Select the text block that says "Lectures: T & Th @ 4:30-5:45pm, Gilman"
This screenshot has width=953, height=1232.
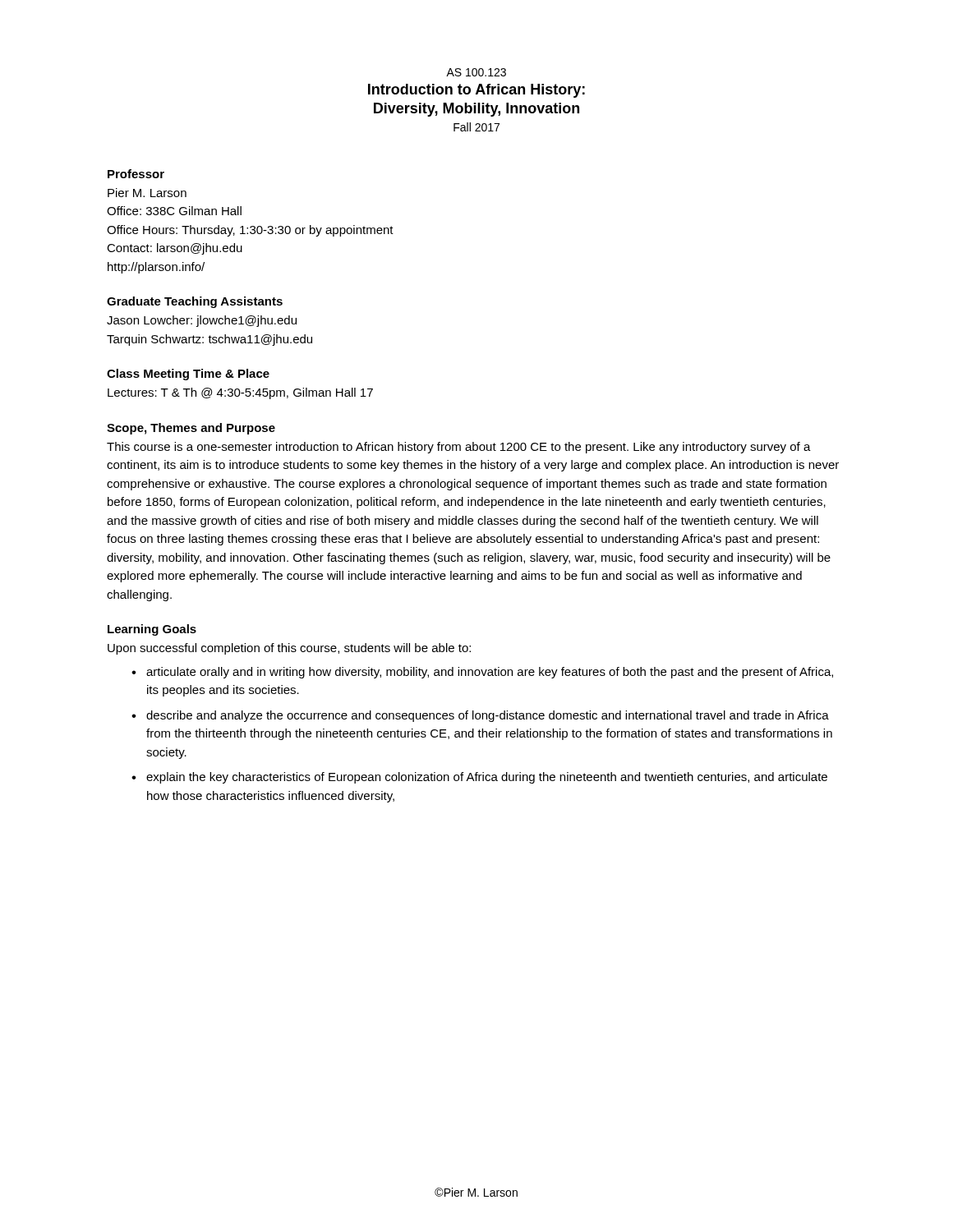tap(240, 392)
